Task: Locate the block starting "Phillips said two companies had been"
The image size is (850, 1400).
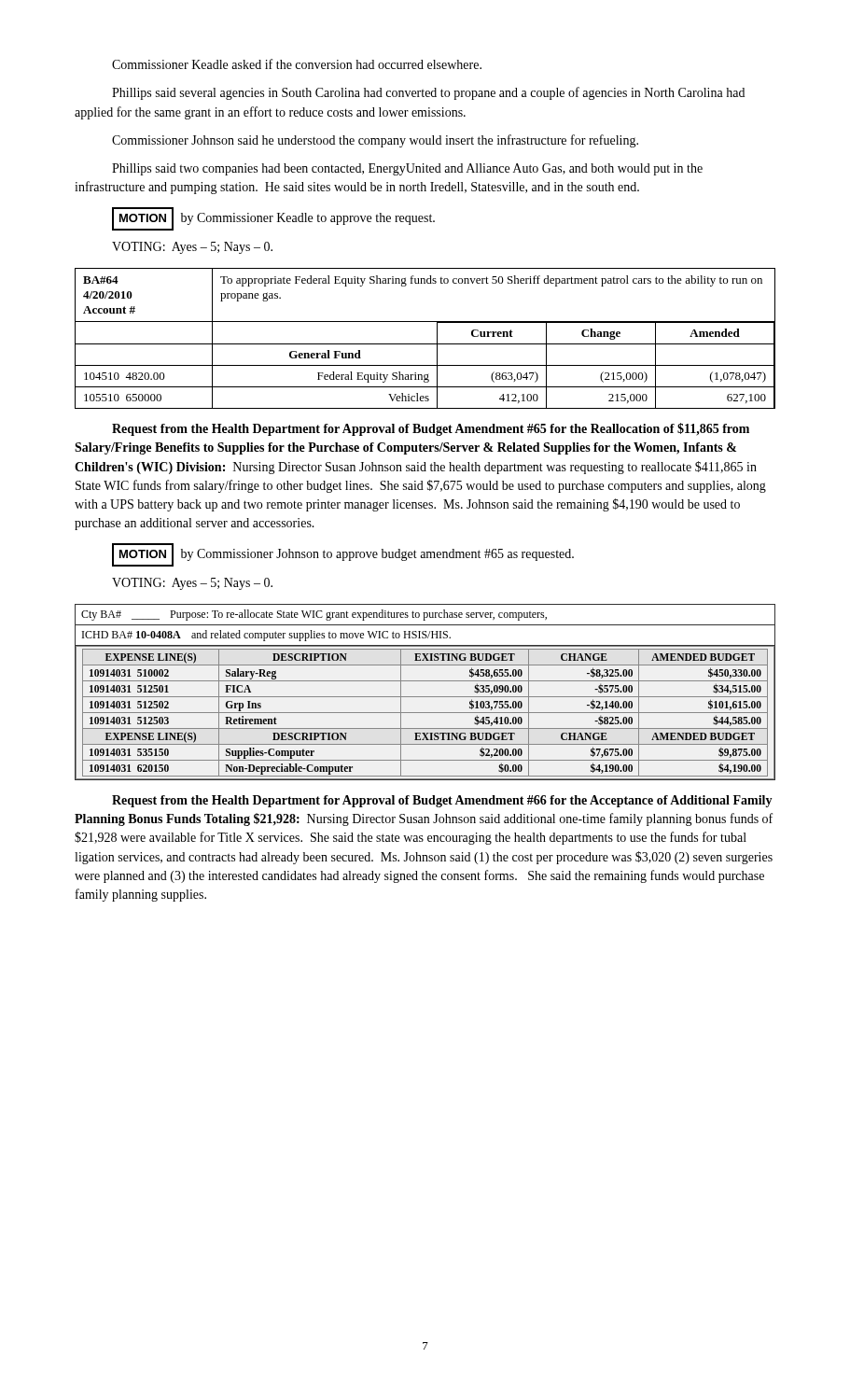Action: pos(389,178)
